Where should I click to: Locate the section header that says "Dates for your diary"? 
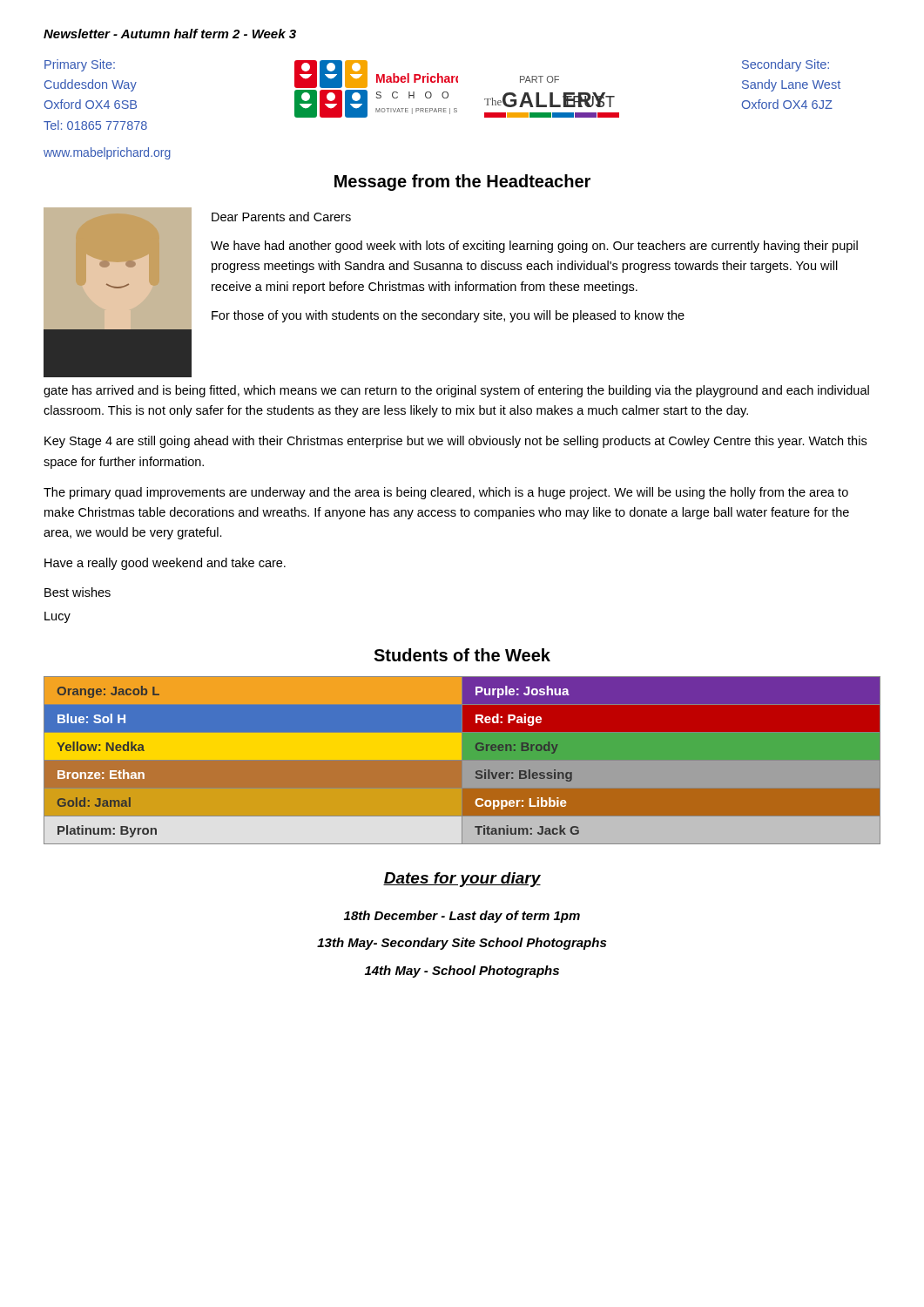tap(462, 878)
